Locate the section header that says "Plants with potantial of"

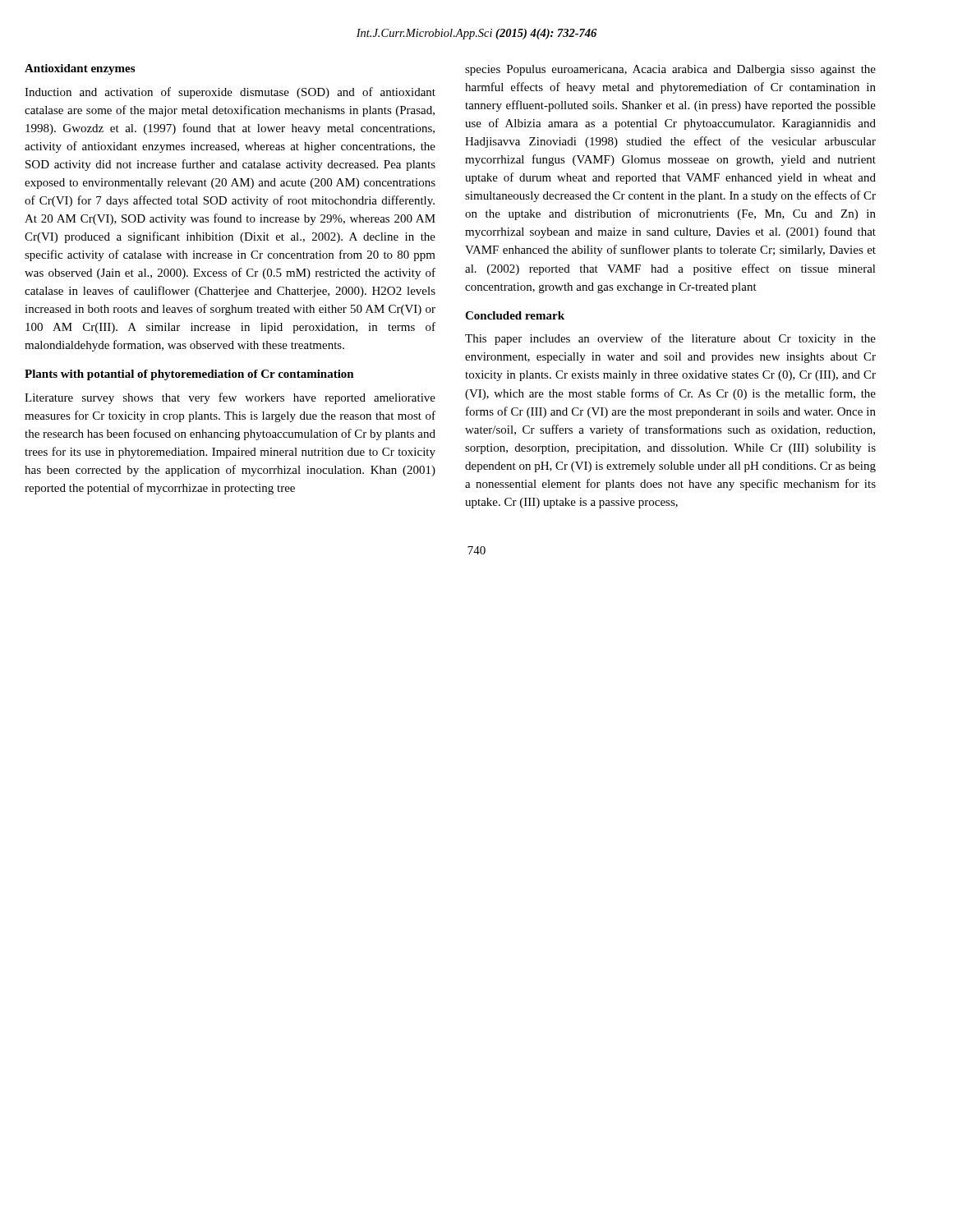(189, 374)
